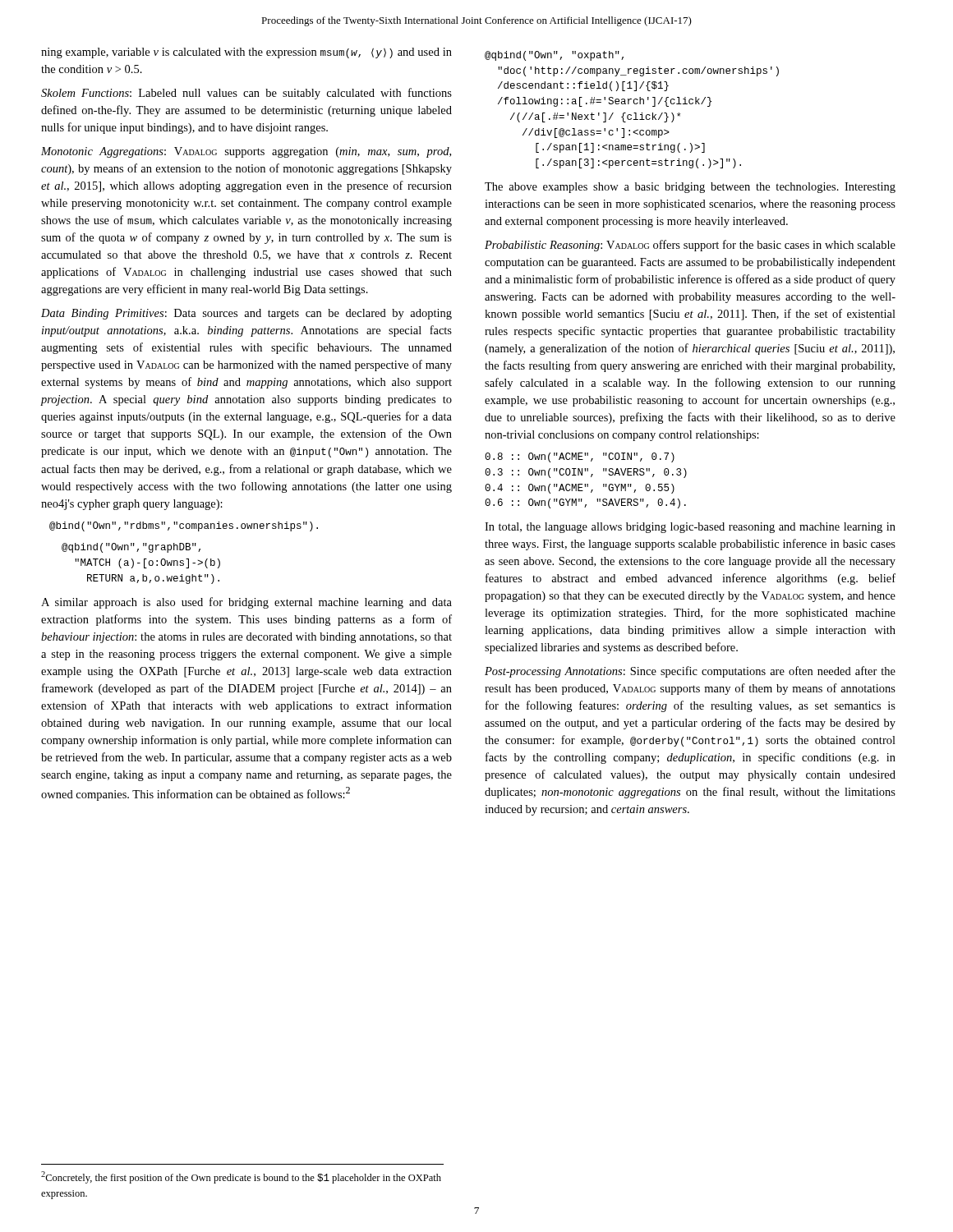953x1232 pixels.
Task: Select the text block that reads "Data Binding Primitives: Data sources and targets"
Action: pyautogui.click(x=246, y=408)
